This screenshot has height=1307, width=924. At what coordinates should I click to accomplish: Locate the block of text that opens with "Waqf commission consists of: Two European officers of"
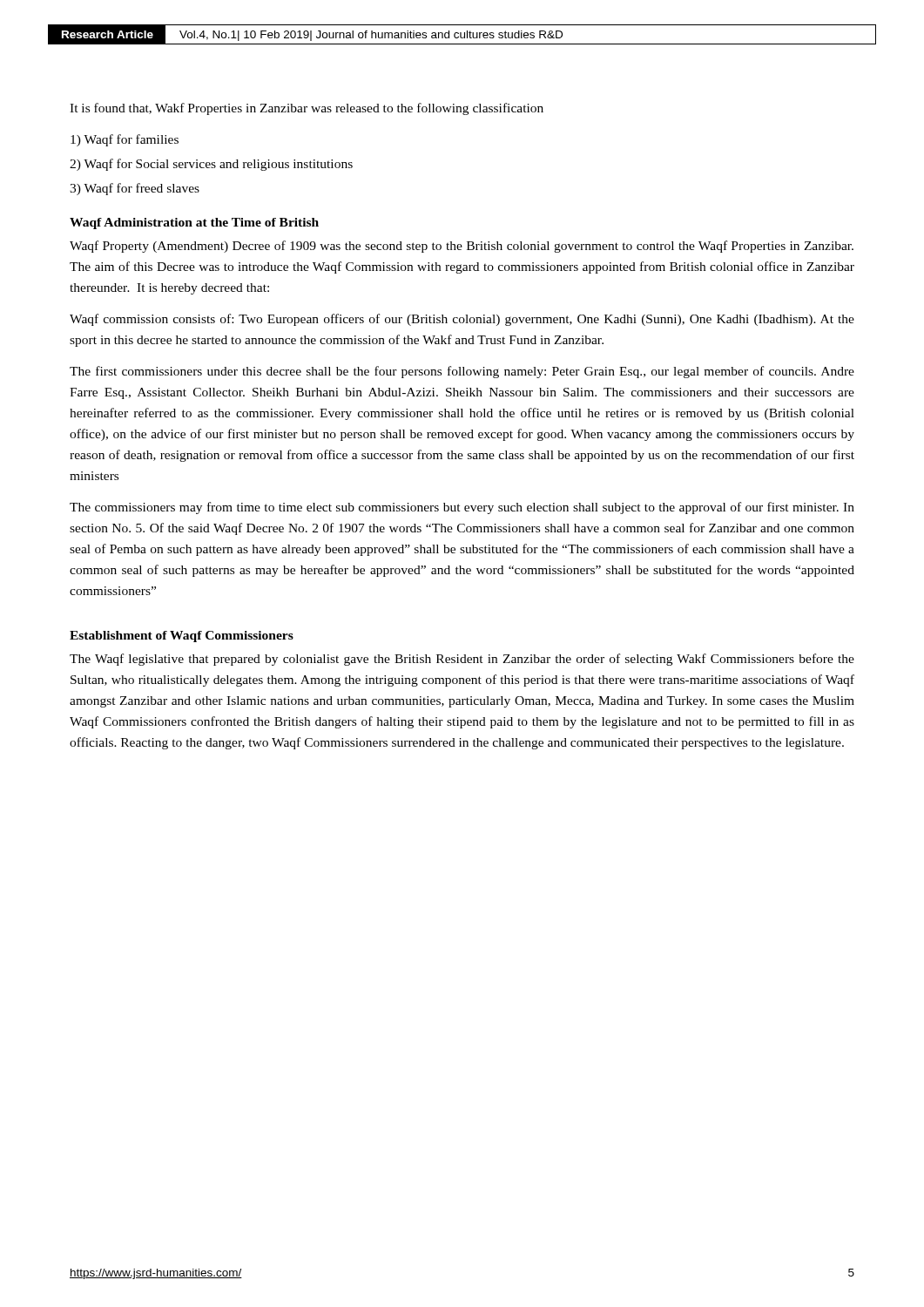pyautogui.click(x=462, y=329)
